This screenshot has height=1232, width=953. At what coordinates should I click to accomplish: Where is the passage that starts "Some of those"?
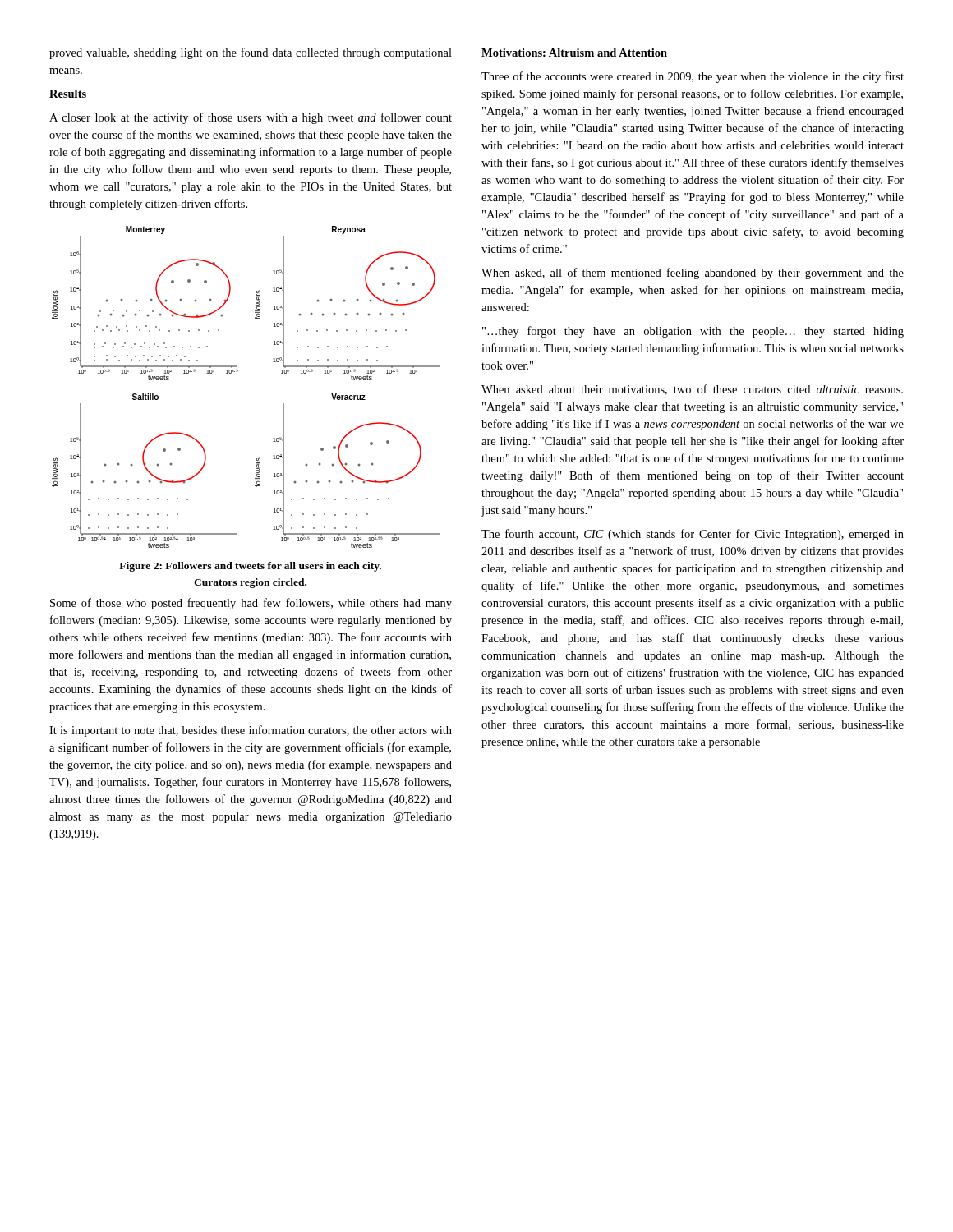(251, 655)
